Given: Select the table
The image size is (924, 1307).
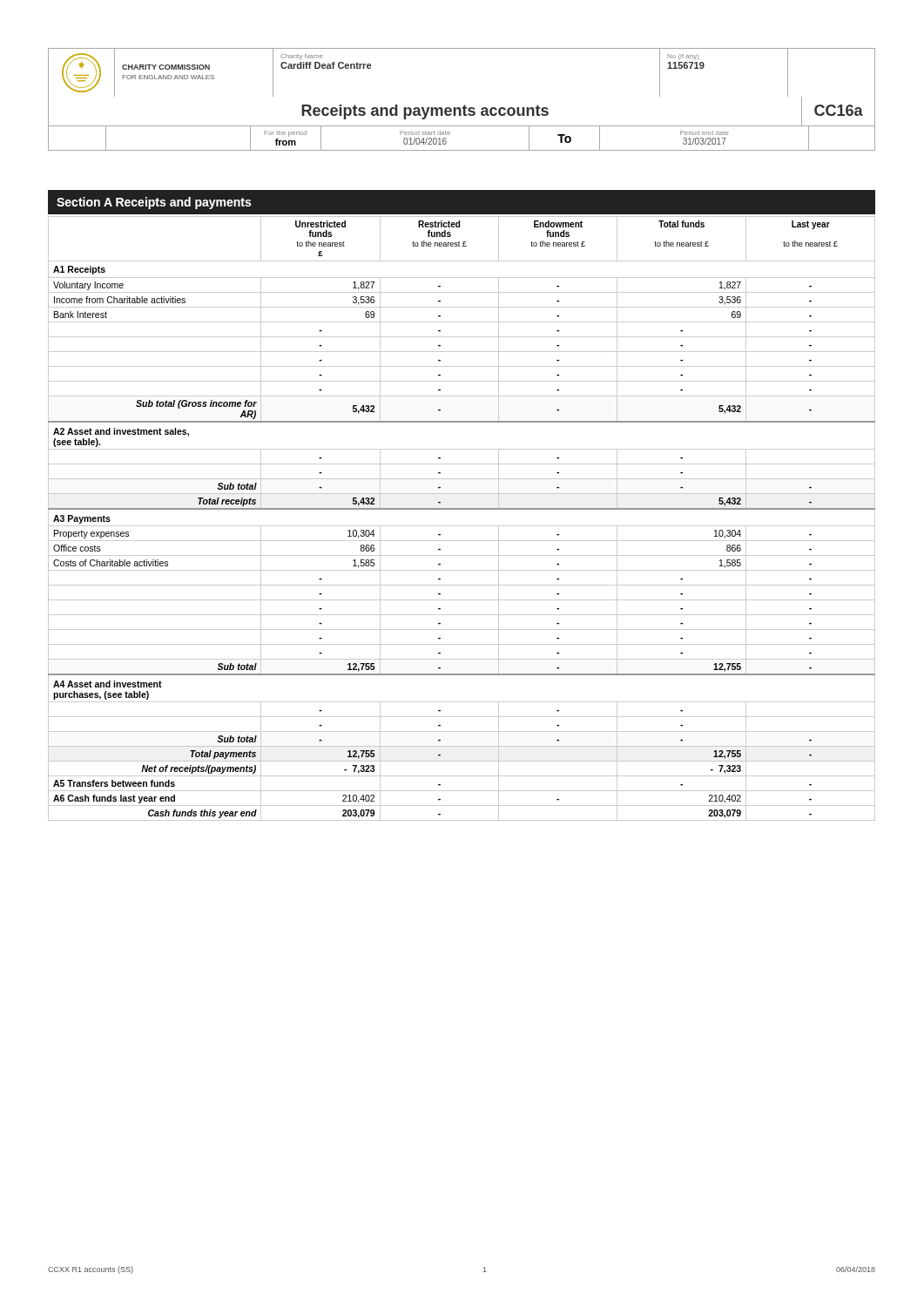Looking at the screenshot, I should click(x=462, y=518).
